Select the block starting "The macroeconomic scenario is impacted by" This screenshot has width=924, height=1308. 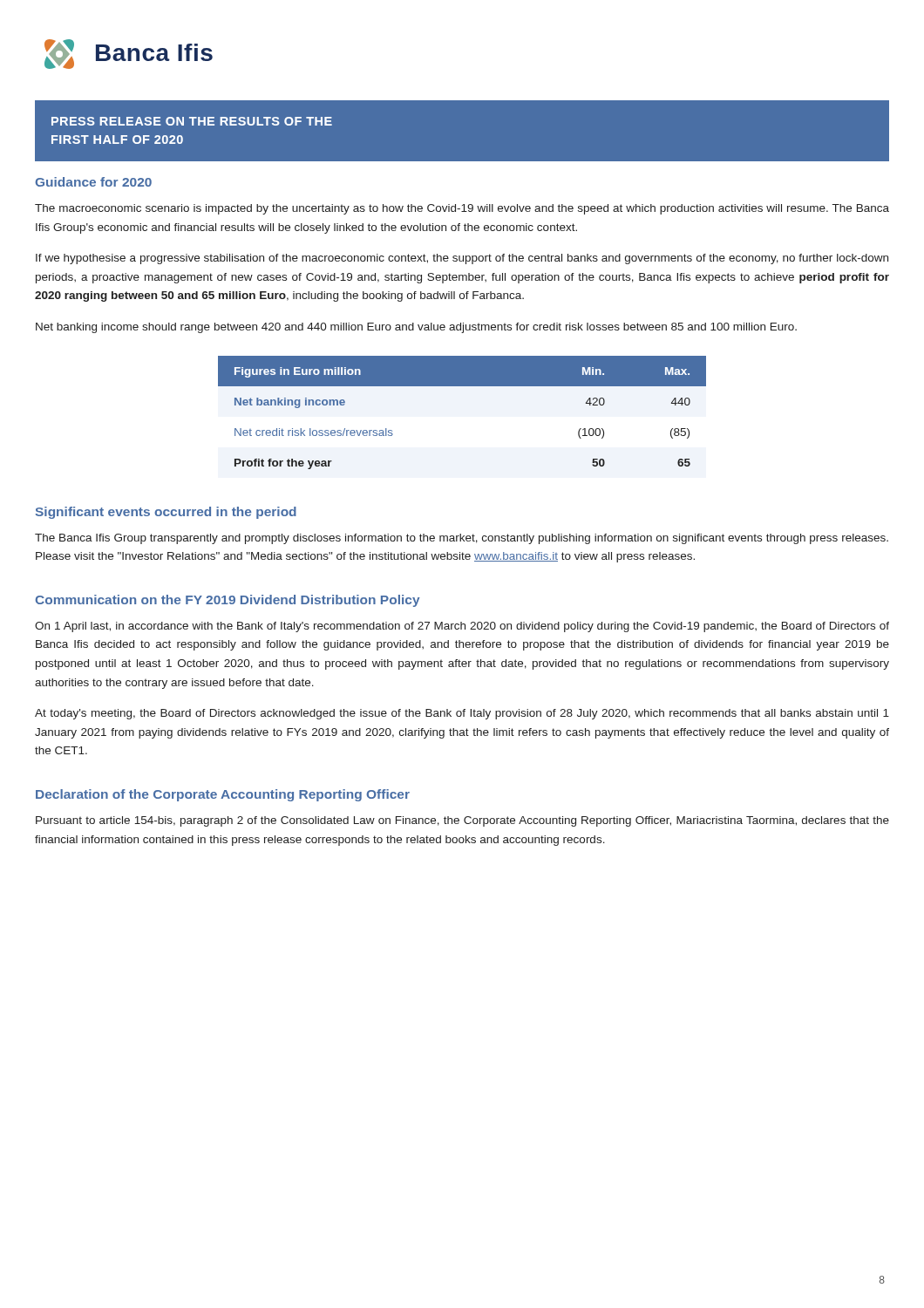coord(462,217)
